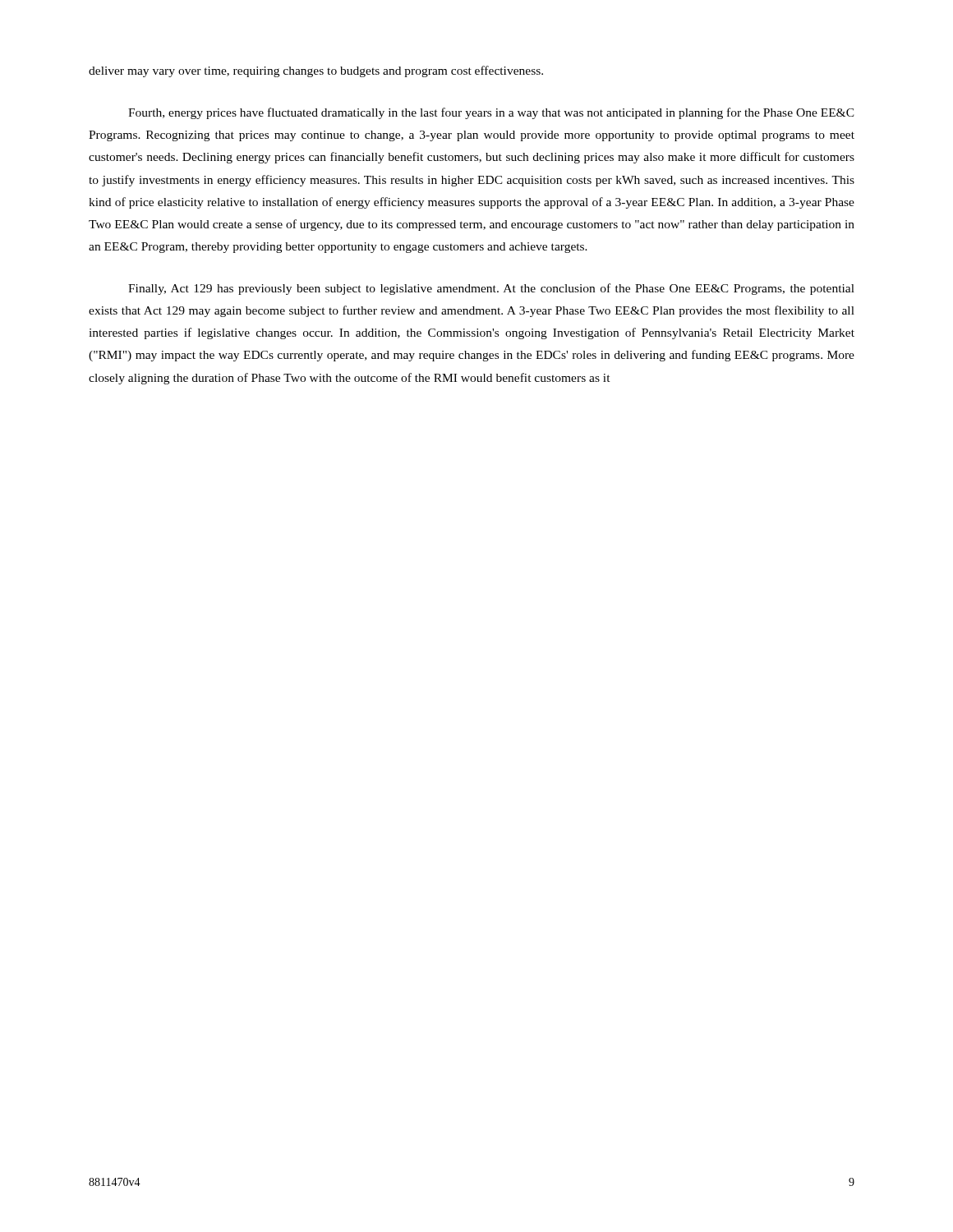Find the region starting "deliver may vary over time,"
This screenshot has height=1232, width=953.
[x=472, y=224]
